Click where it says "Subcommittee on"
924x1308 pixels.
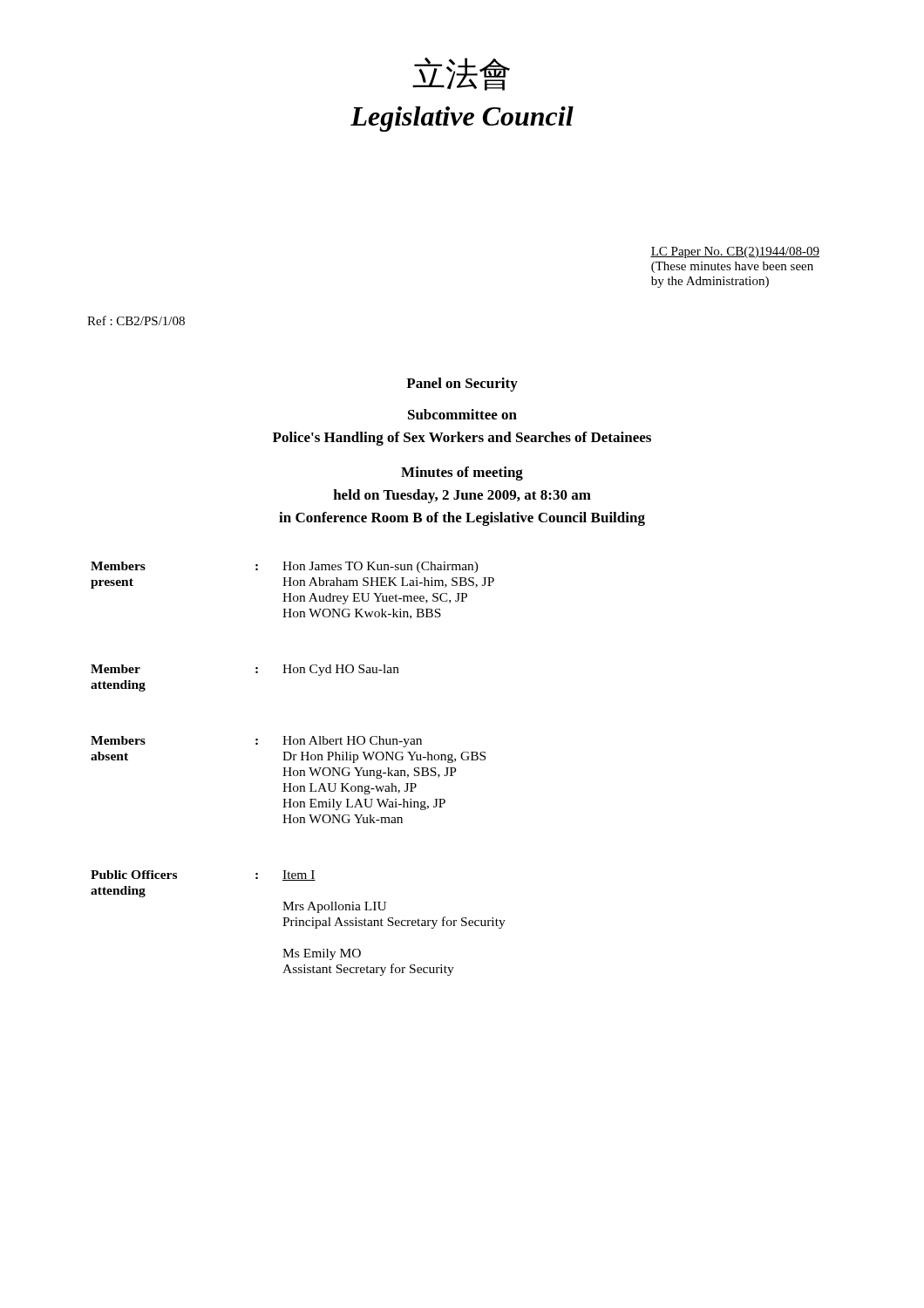point(462,415)
